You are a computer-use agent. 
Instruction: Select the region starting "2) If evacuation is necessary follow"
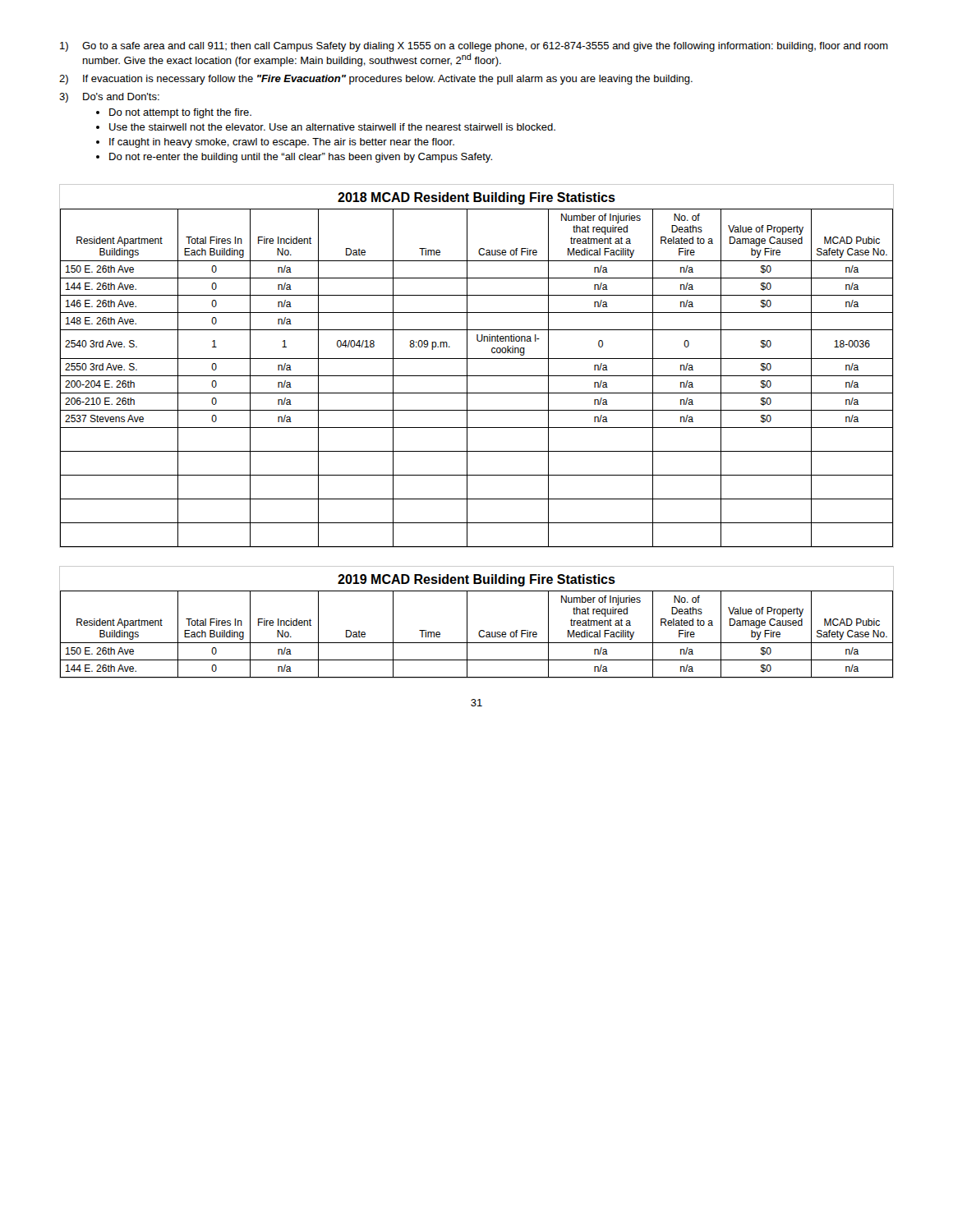pyautogui.click(x=376, y=79)
